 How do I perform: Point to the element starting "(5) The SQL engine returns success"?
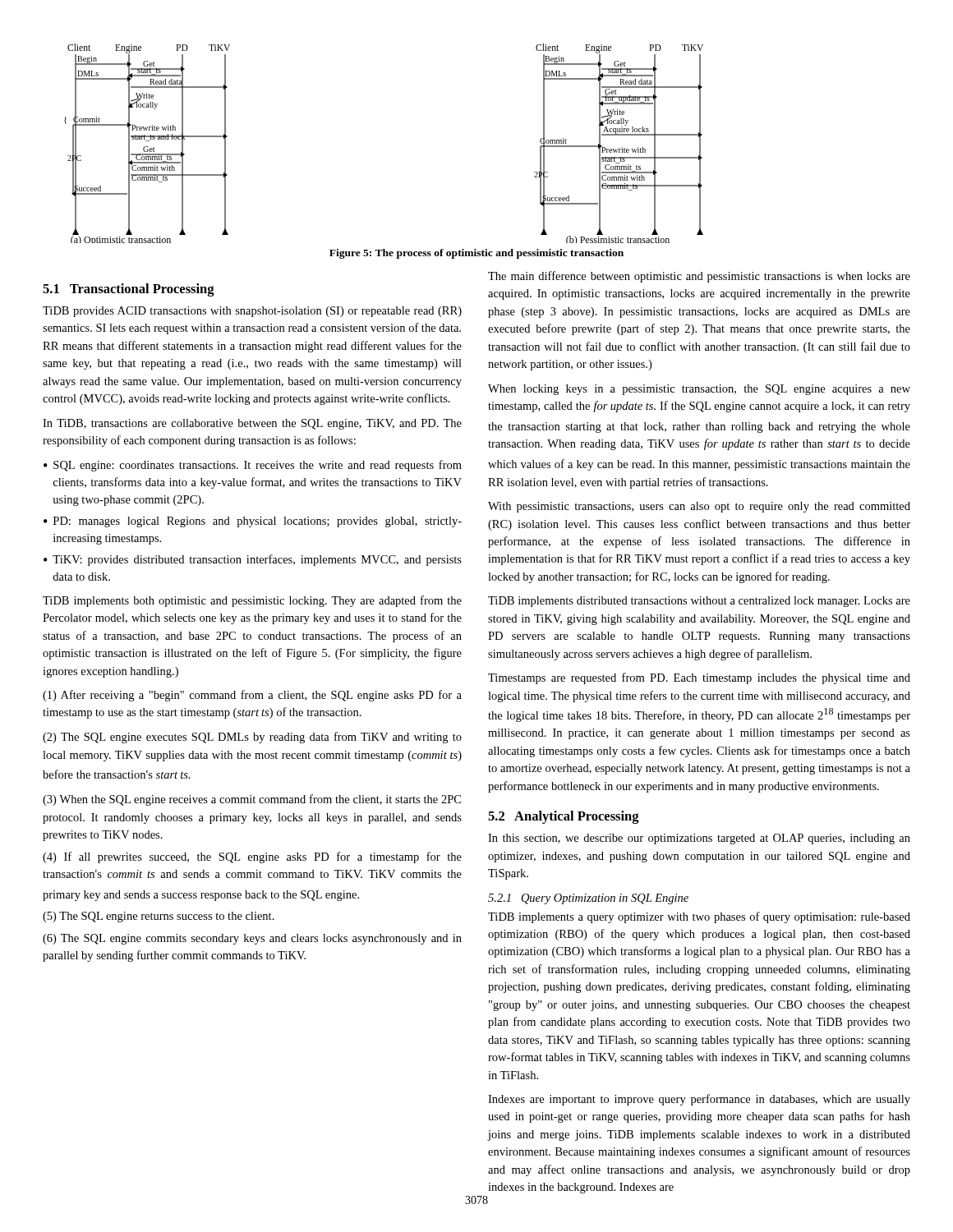pyautogui.click(x=252, y=917)
